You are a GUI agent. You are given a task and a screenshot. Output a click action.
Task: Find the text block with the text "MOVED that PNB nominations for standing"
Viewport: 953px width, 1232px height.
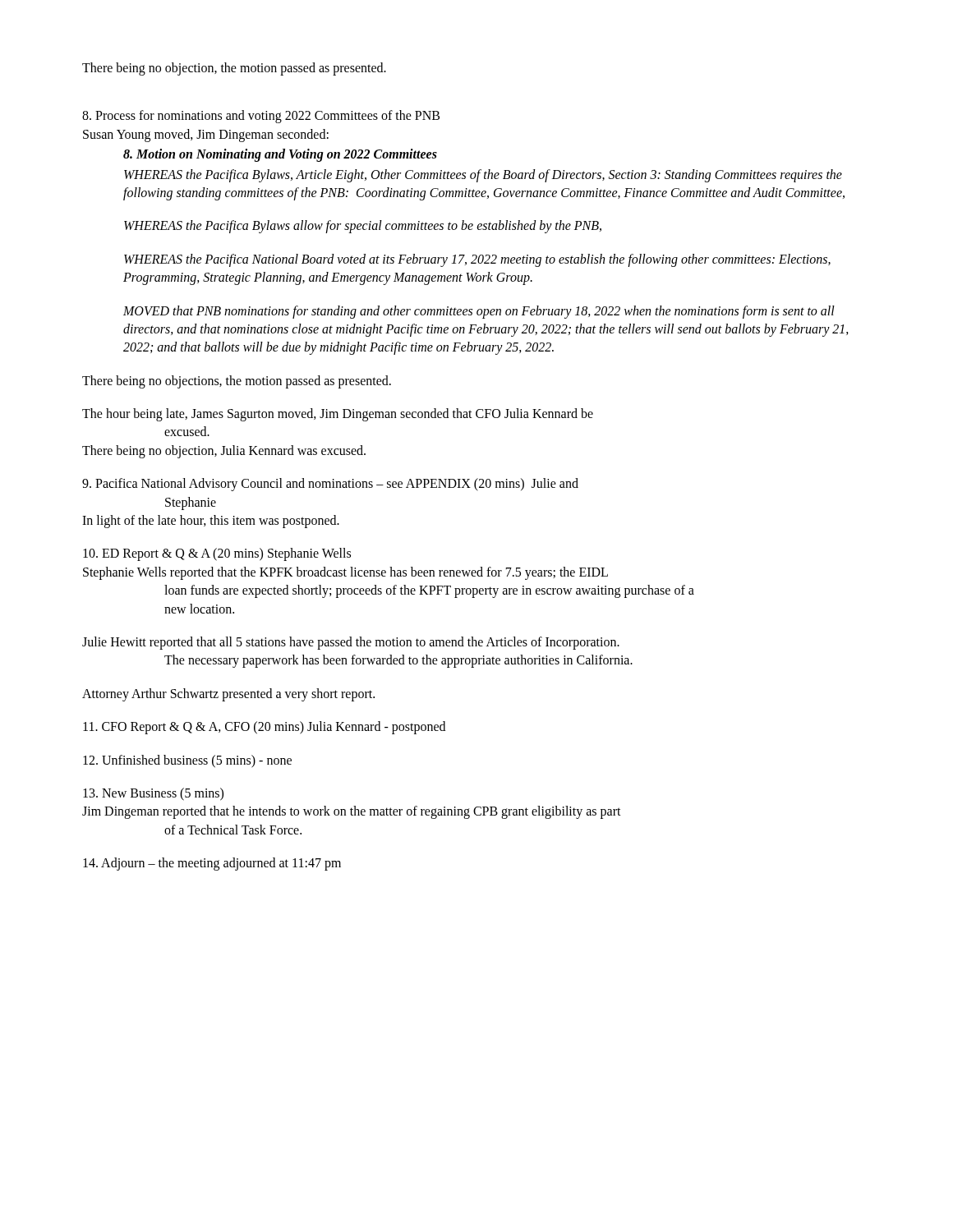(497, 329)
